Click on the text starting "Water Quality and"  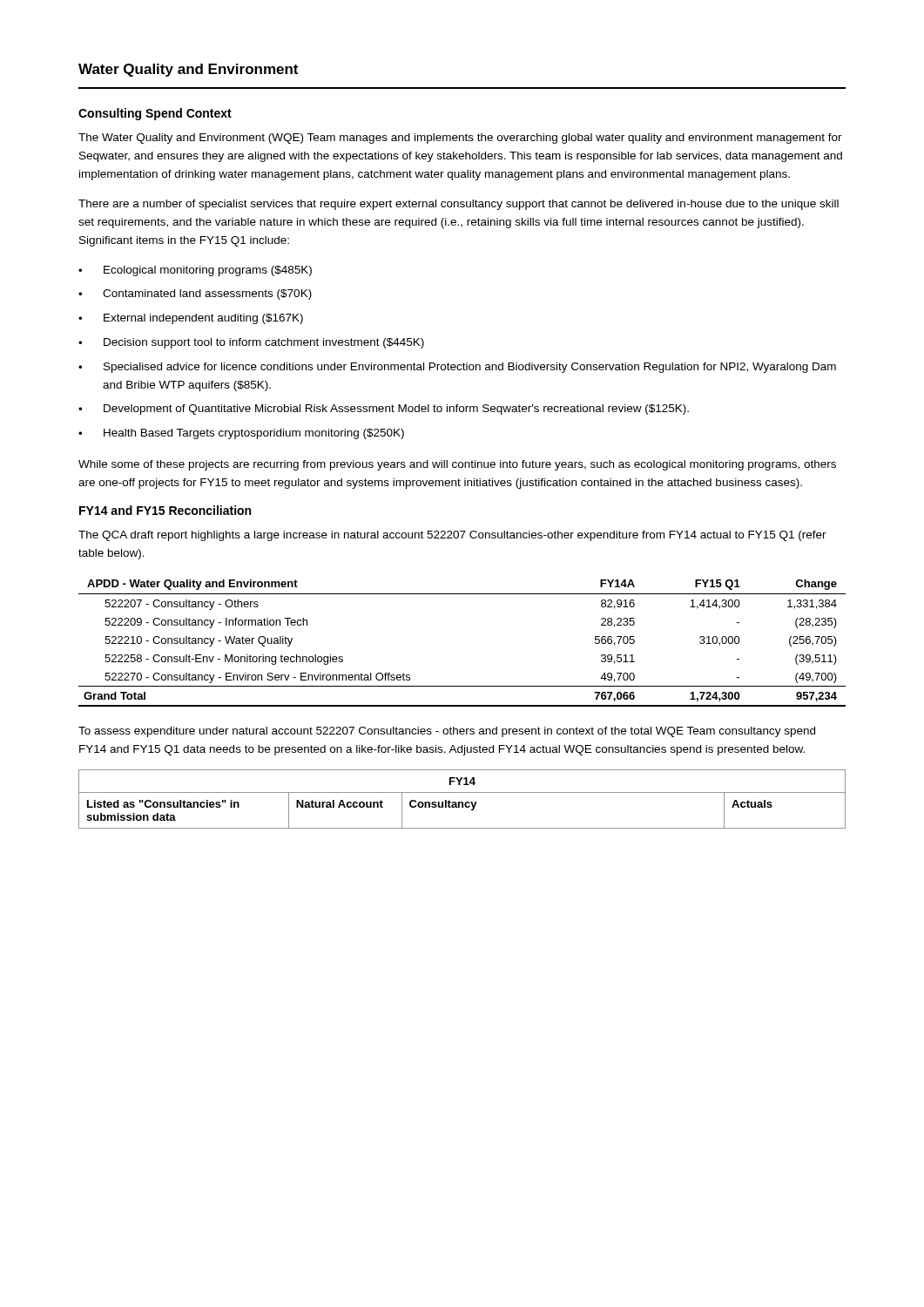(188, 69)
